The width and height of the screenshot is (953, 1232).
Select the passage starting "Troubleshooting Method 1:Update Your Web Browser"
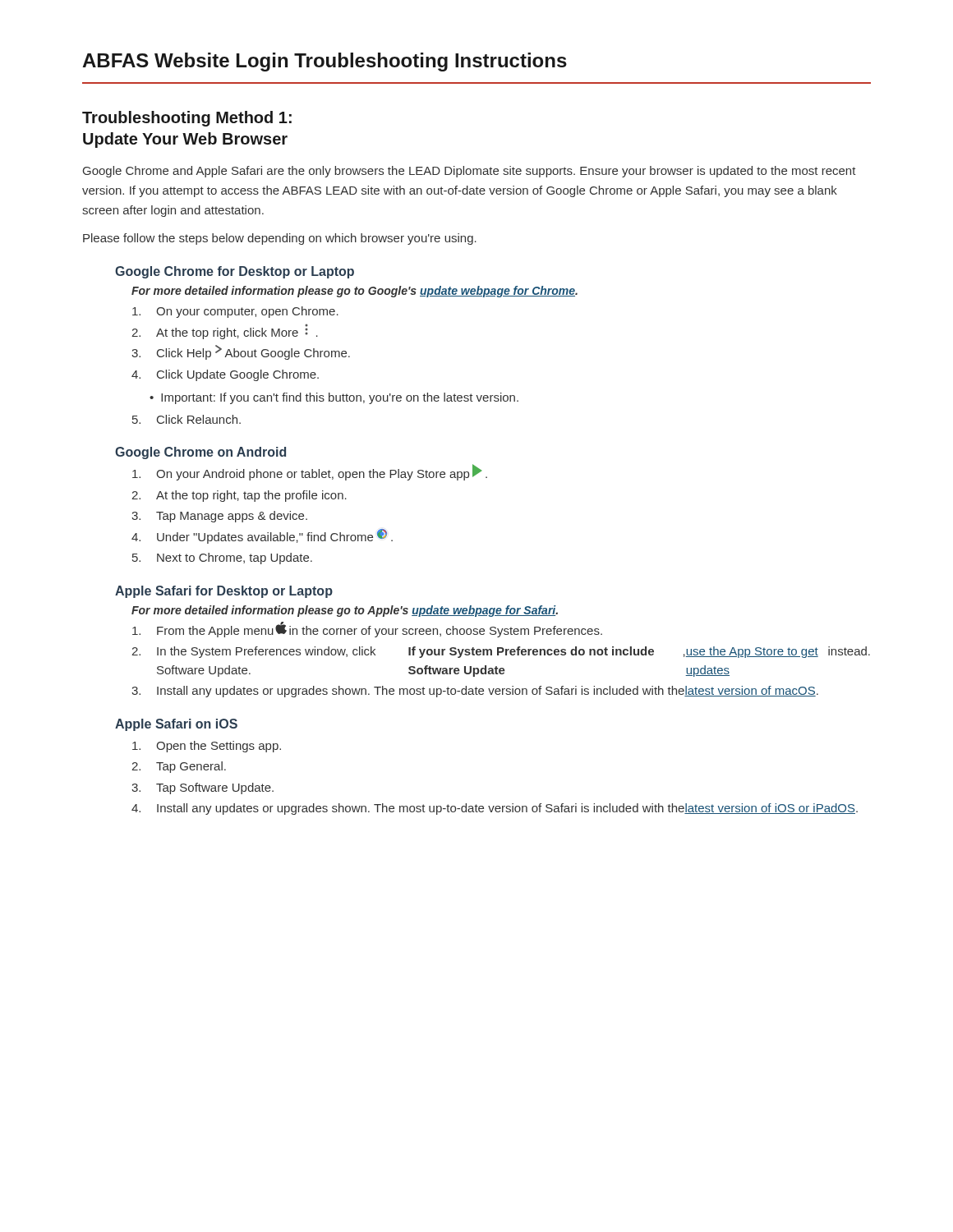tap(187, 119)
